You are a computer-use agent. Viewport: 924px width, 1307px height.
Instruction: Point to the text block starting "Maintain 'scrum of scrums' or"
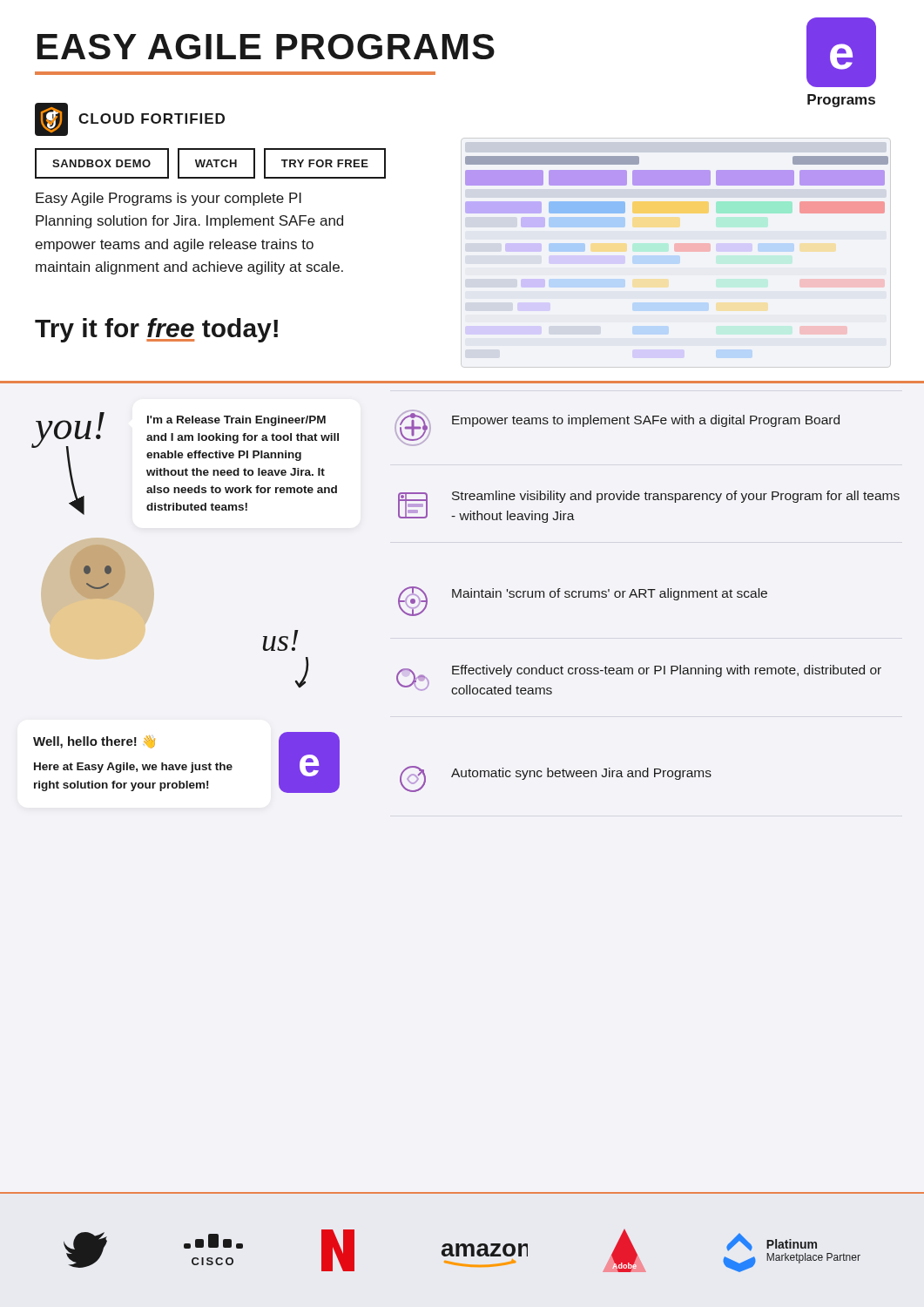coord(579,601)
